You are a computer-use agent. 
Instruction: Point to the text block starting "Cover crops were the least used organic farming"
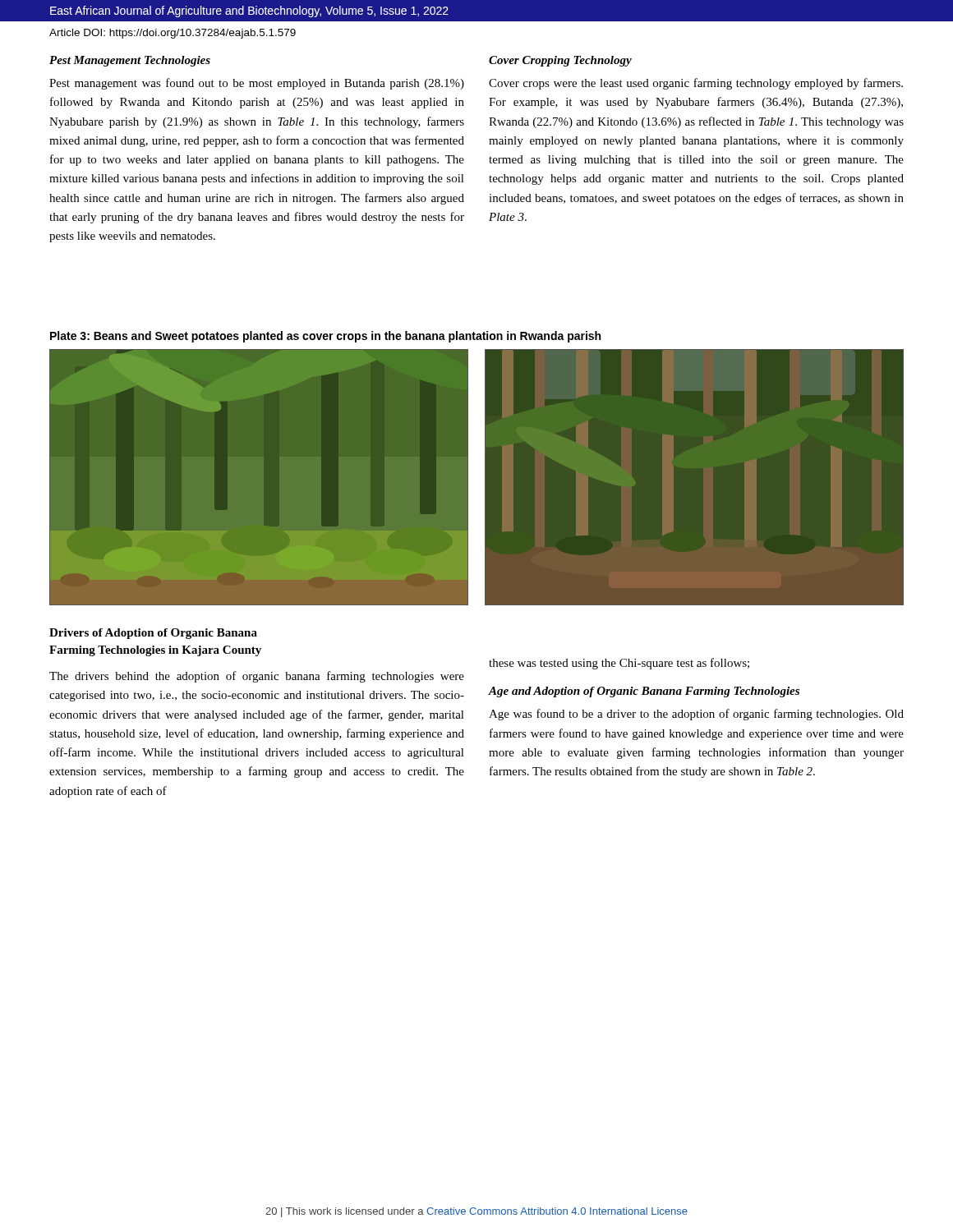696,150
